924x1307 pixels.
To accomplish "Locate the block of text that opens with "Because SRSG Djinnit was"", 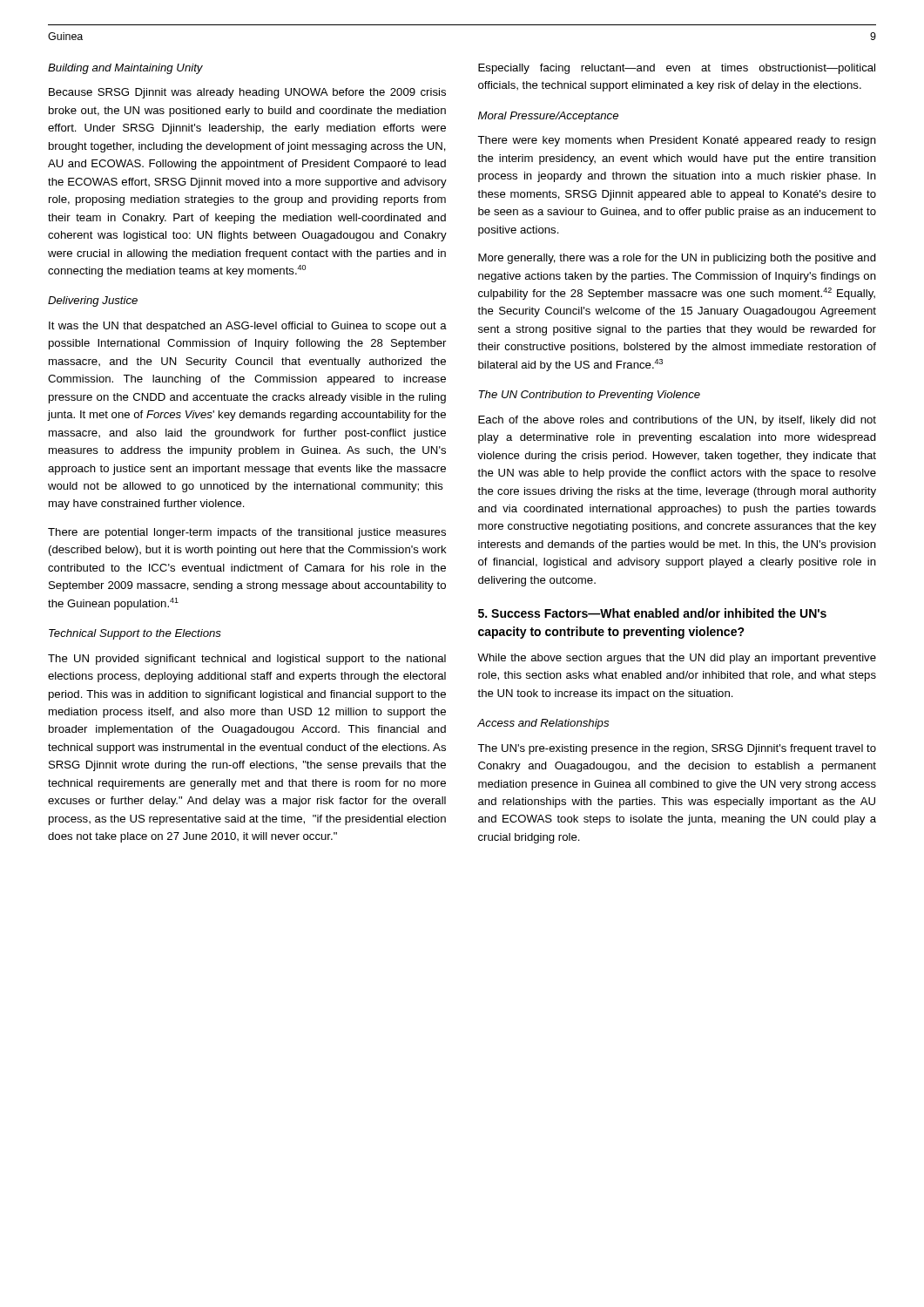I will [x=247, y=181].
